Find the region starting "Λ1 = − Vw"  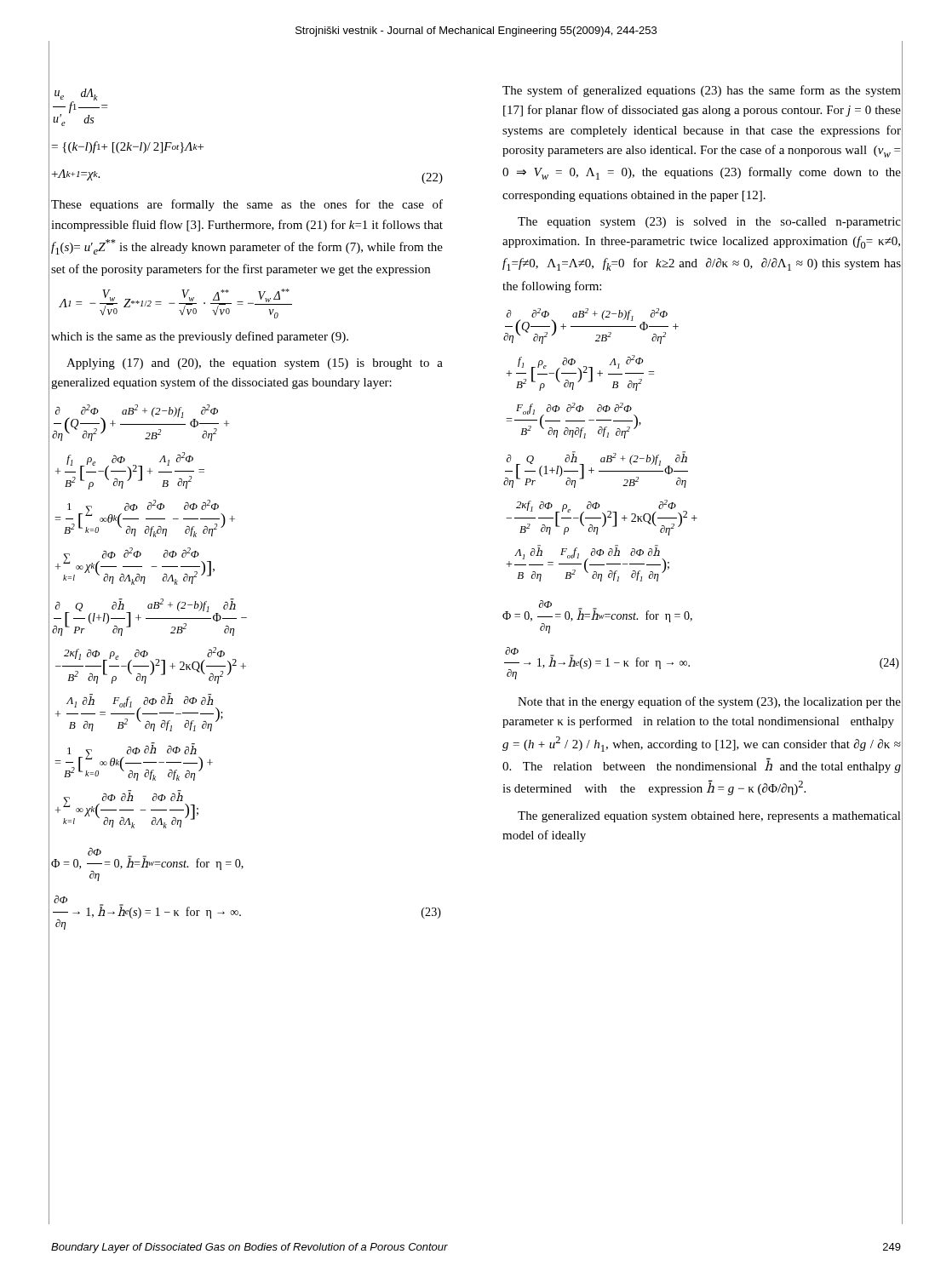176,303
